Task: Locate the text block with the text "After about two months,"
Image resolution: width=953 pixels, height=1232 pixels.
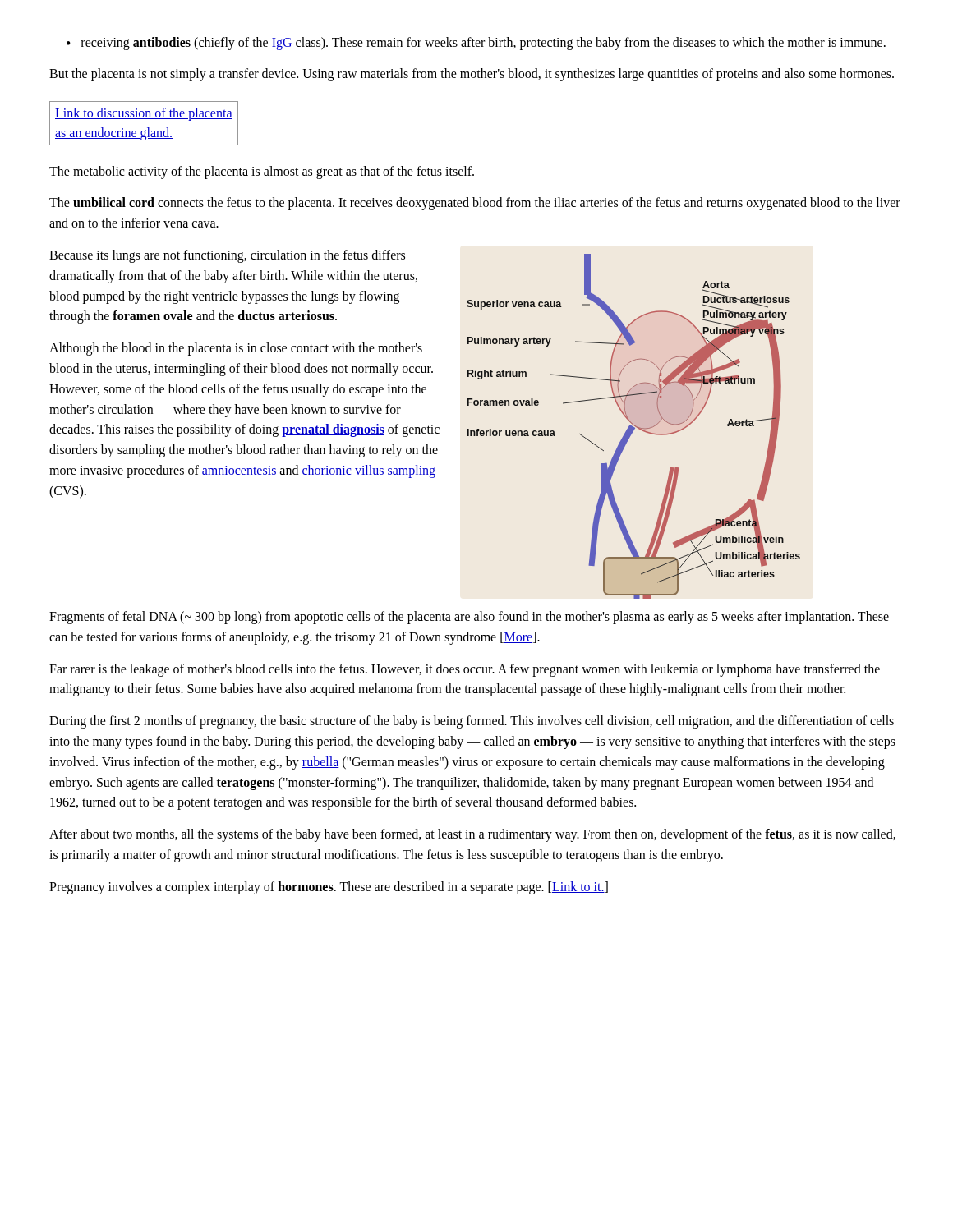Action: coord(473,844)
